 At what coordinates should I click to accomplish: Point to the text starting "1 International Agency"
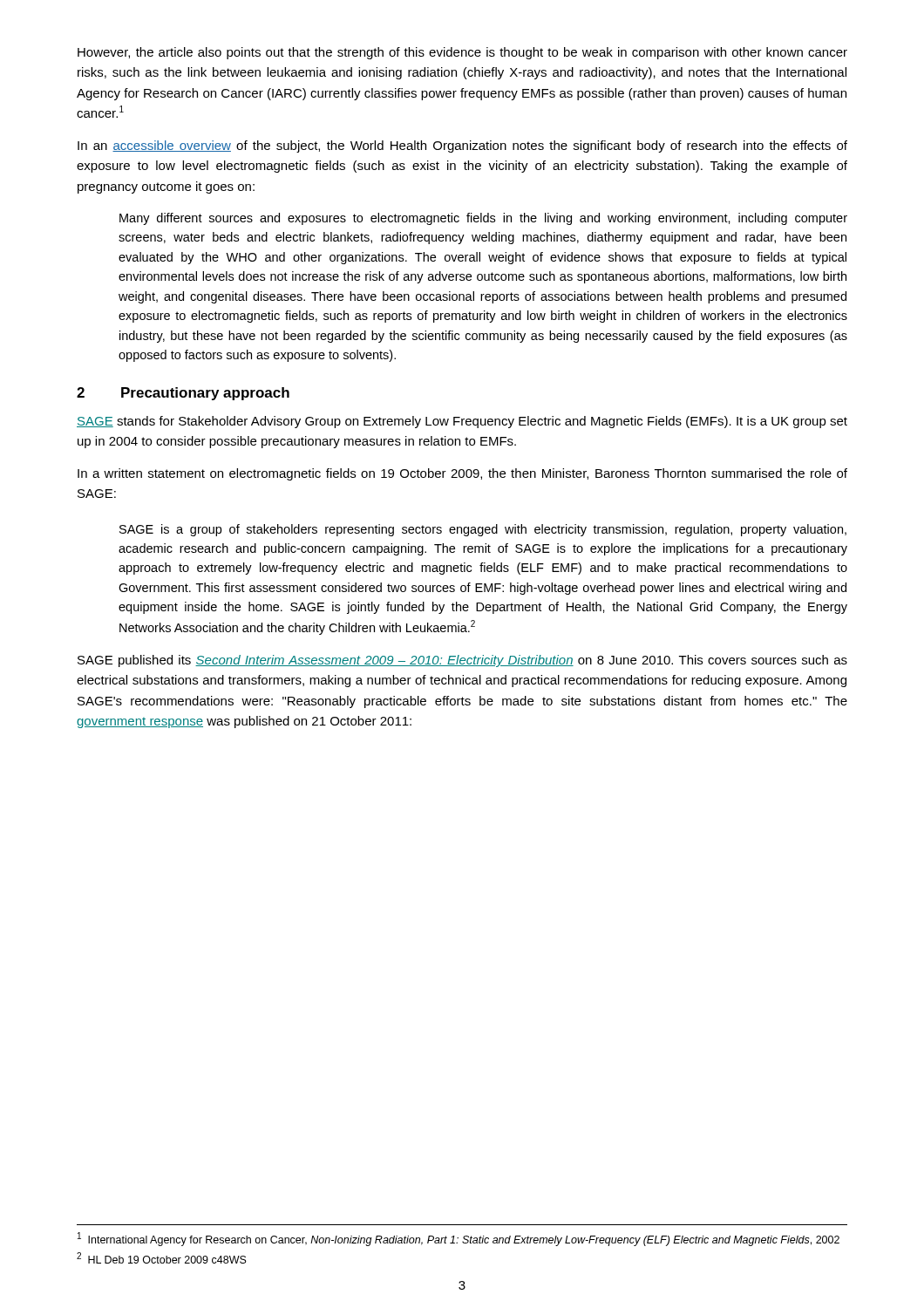click(x=458, y=1239)
